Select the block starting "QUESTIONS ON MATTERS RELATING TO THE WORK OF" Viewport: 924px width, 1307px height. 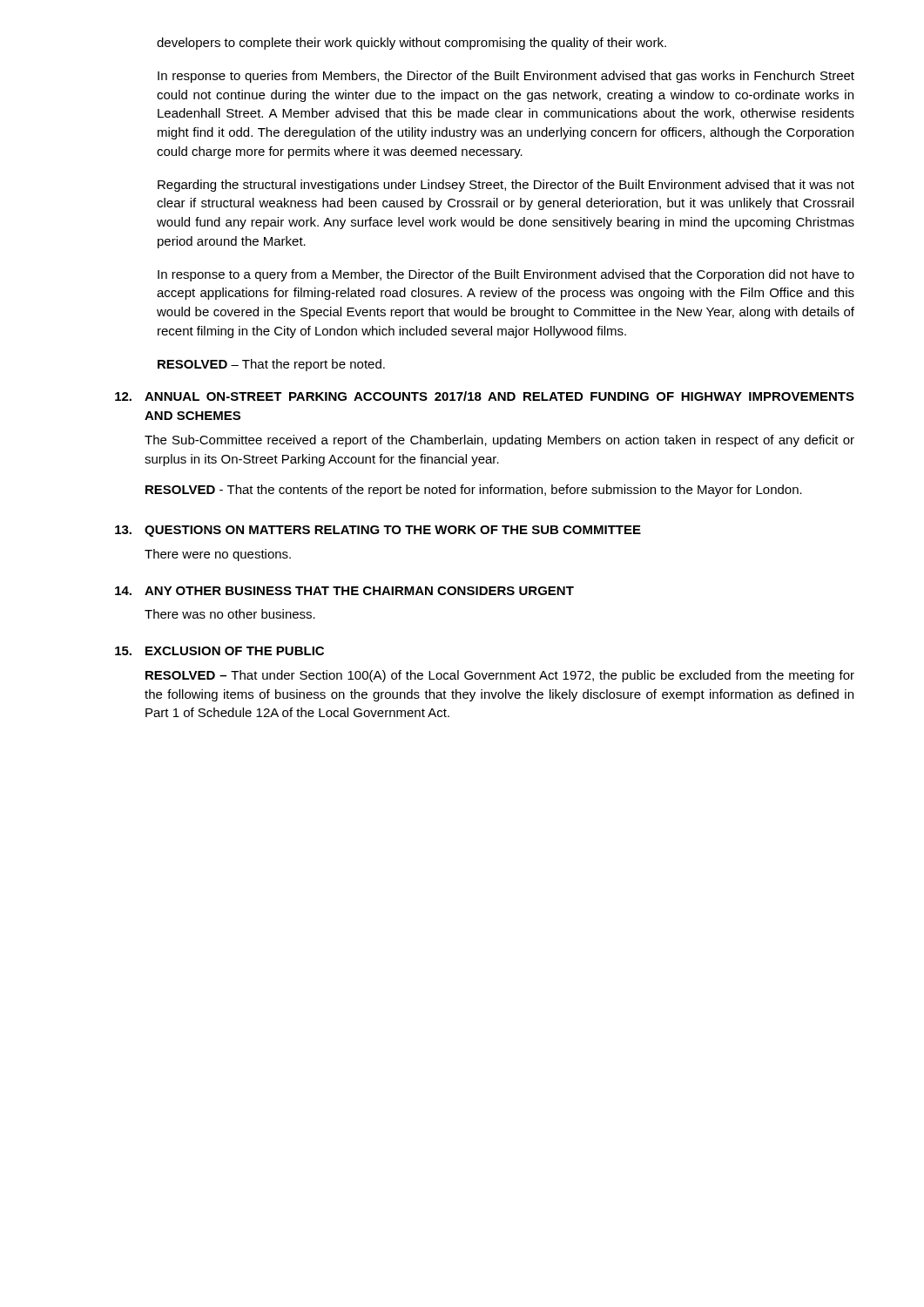(x=393, y=529)
